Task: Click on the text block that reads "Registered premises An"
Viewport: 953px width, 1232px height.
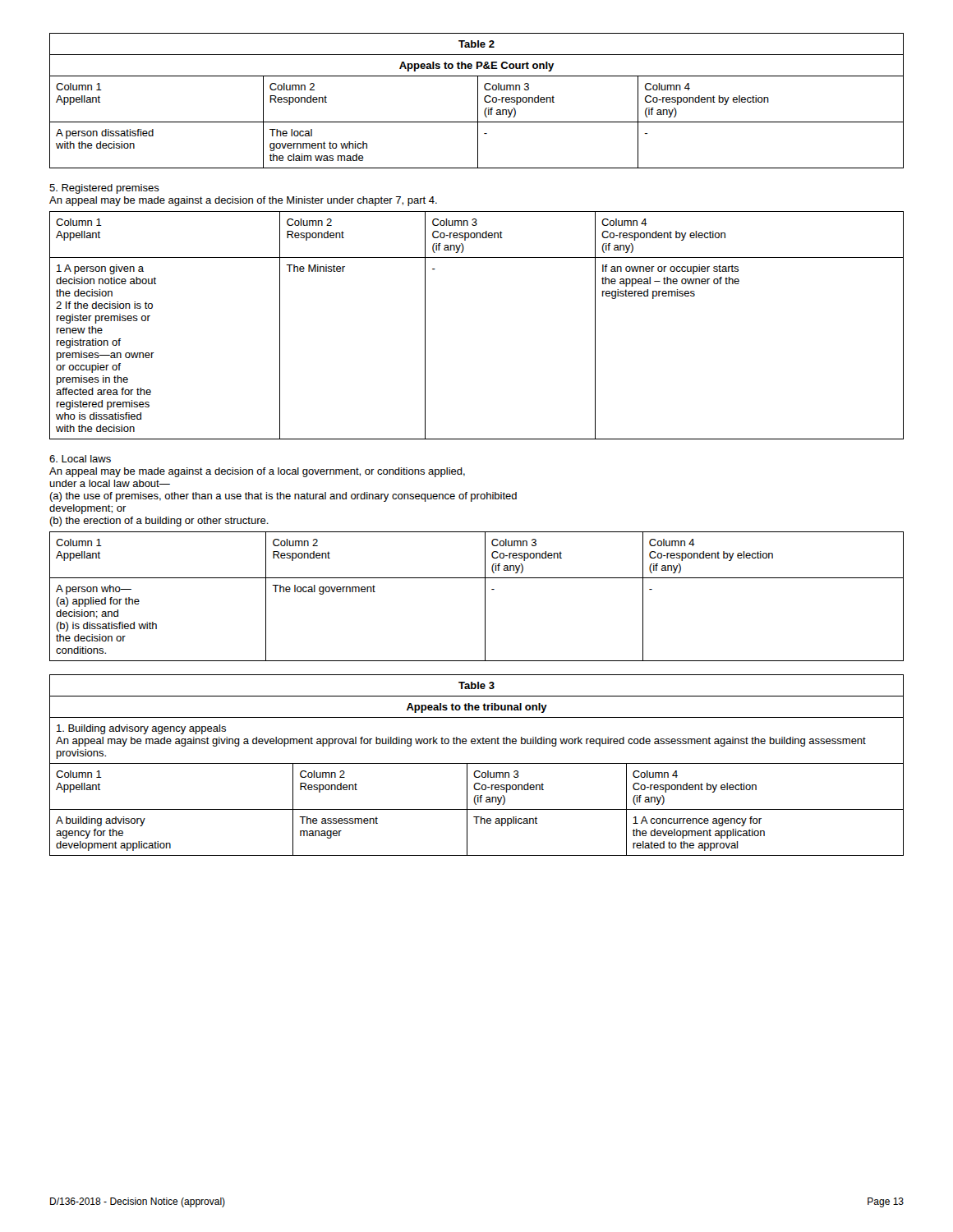Action: pyautogui.click(x=243, y=194)
